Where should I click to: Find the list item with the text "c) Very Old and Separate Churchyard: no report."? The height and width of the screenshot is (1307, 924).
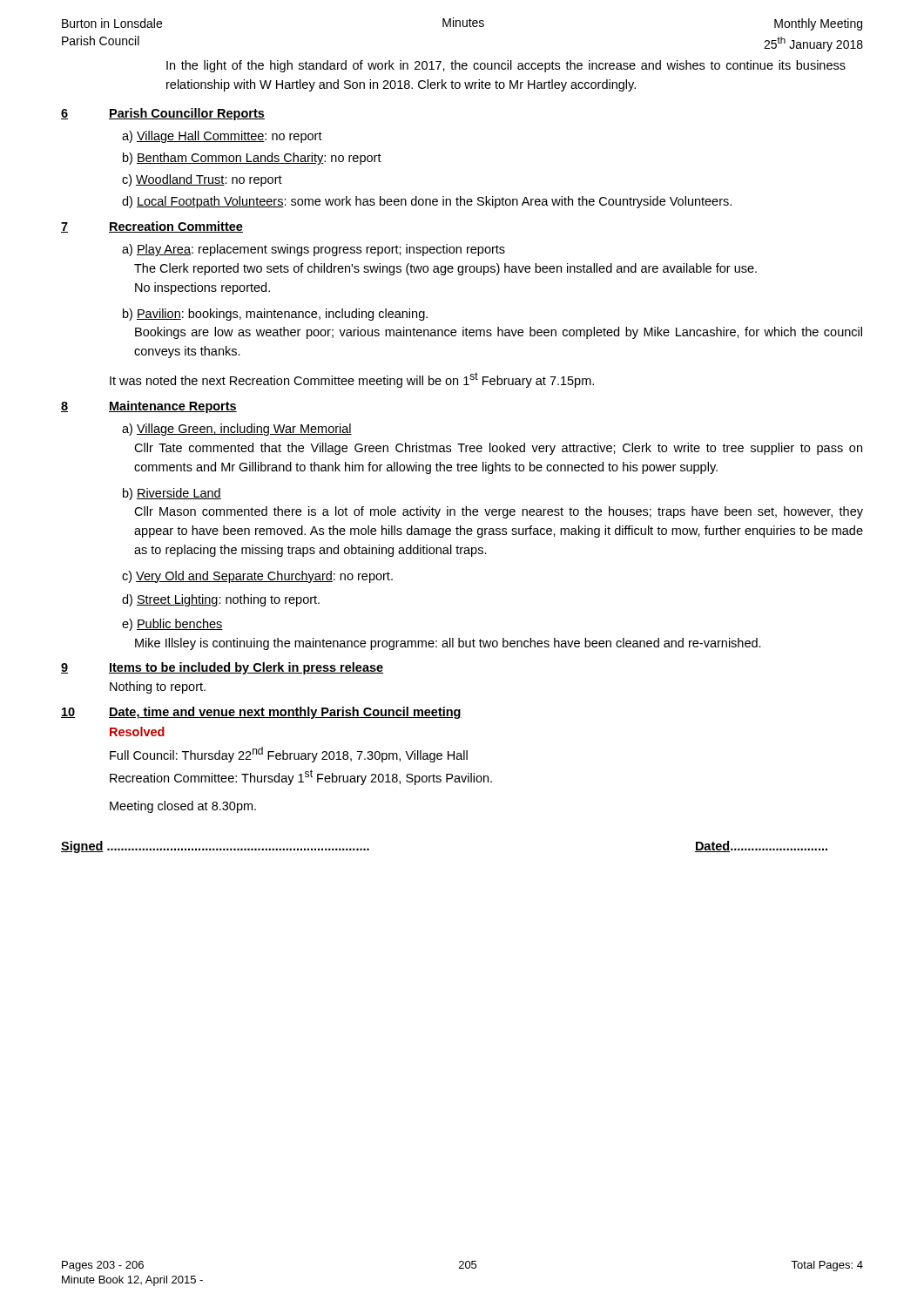tap(258, 576)
